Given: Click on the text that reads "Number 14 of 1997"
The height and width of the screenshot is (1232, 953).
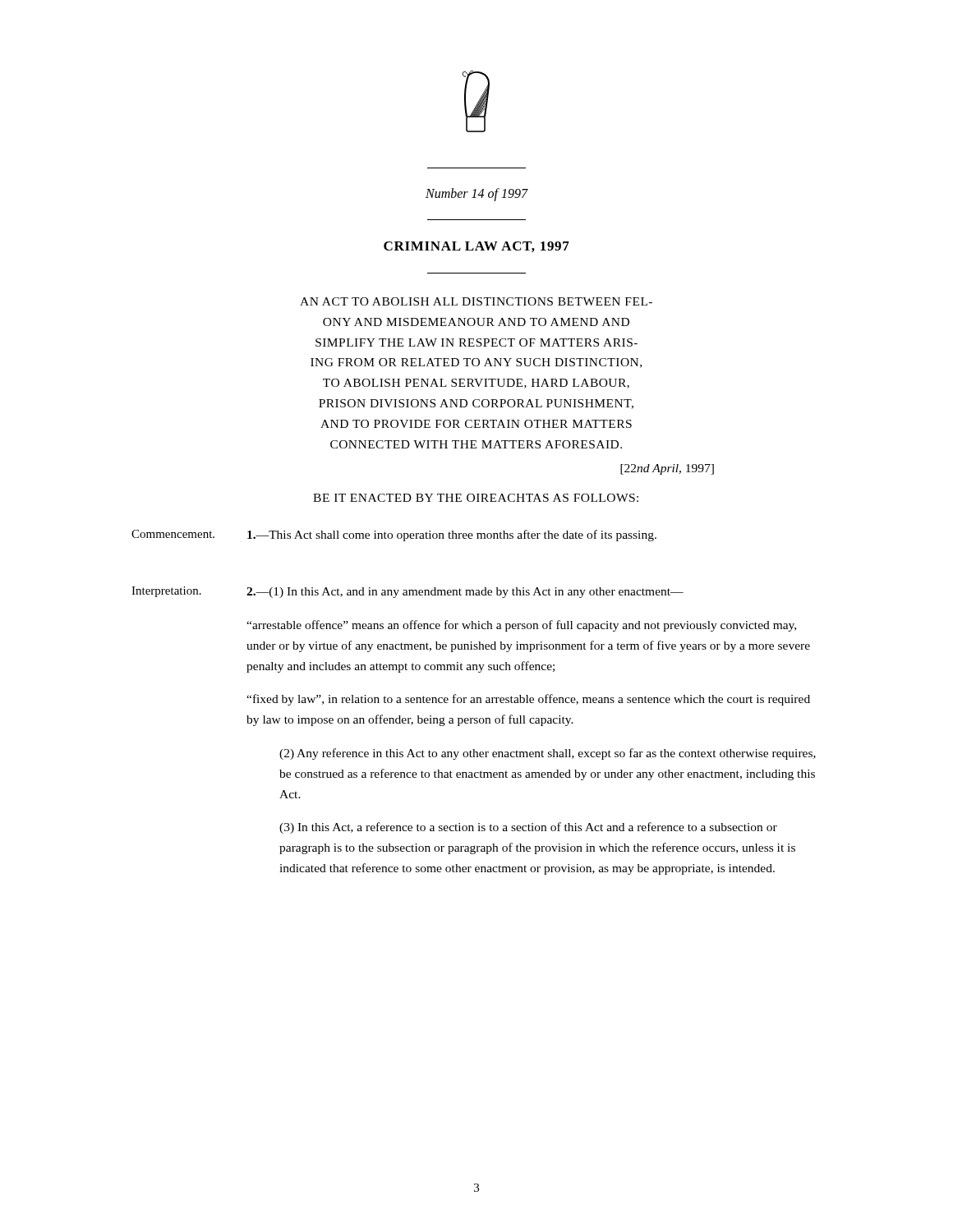Looking at the screenshot, I should 476,193.
